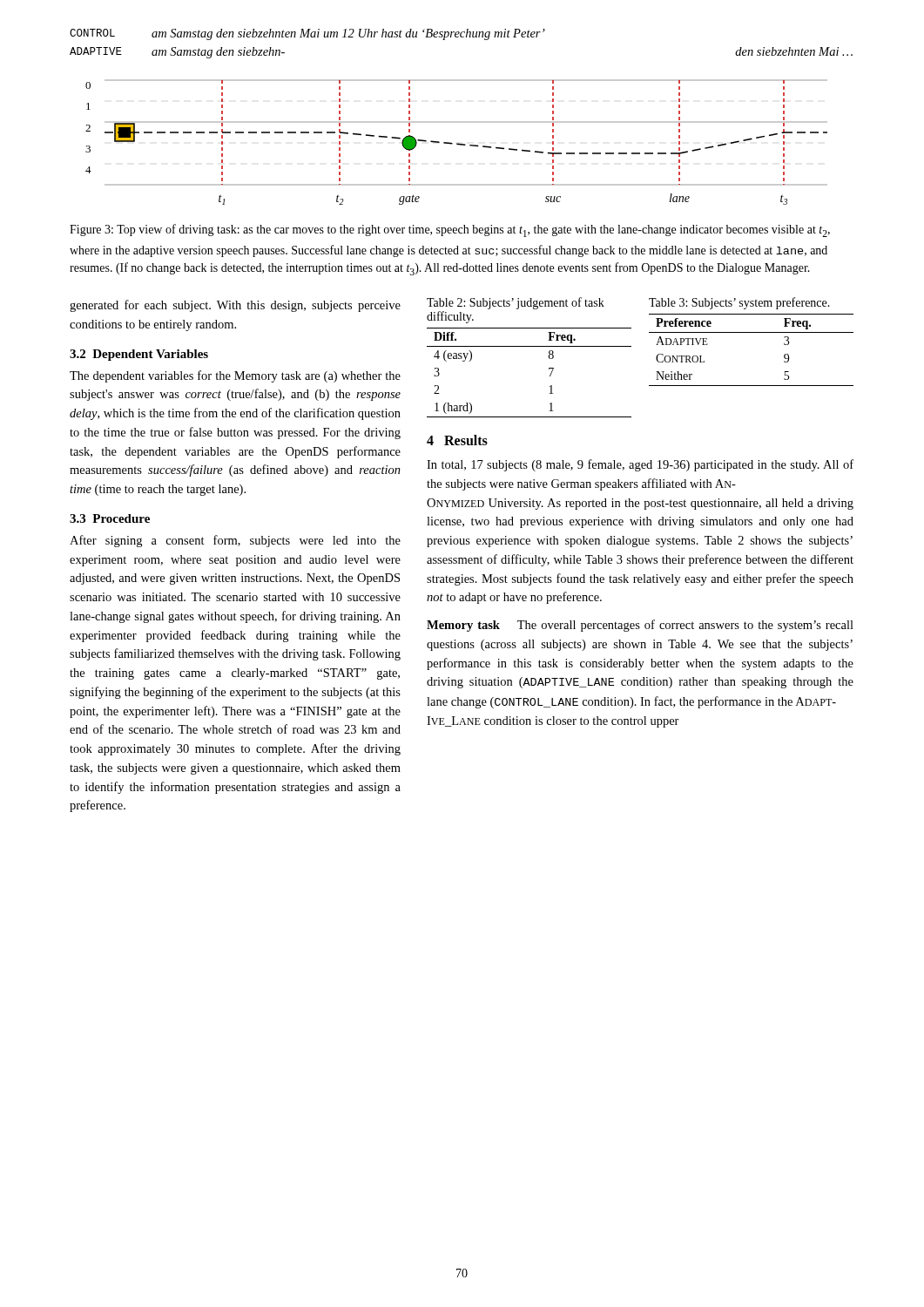Screen dimensions: 1307x924
Task: Select the section header that reads "4 Results"
Action: 457,440
